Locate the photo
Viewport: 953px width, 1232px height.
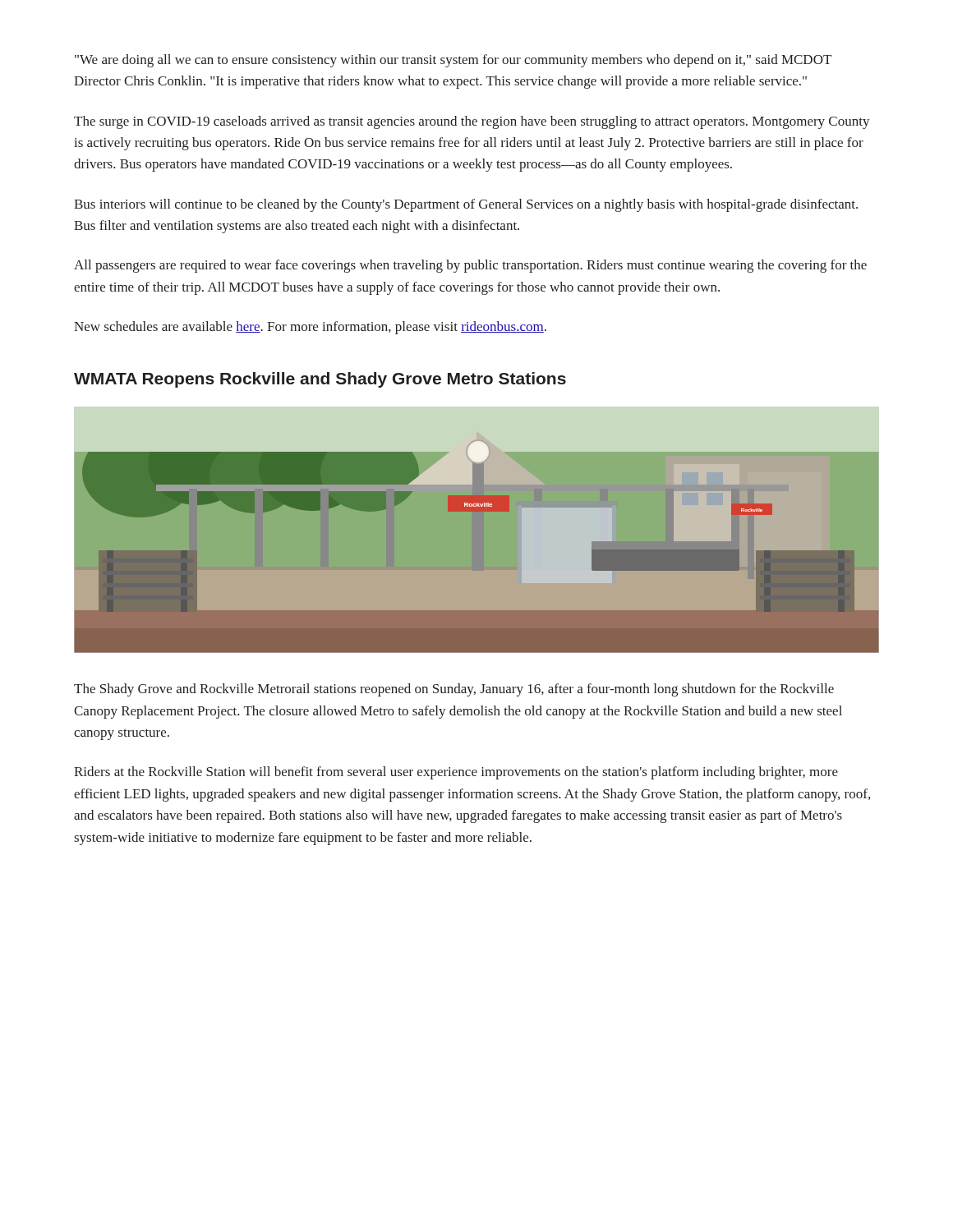[476, 532]
